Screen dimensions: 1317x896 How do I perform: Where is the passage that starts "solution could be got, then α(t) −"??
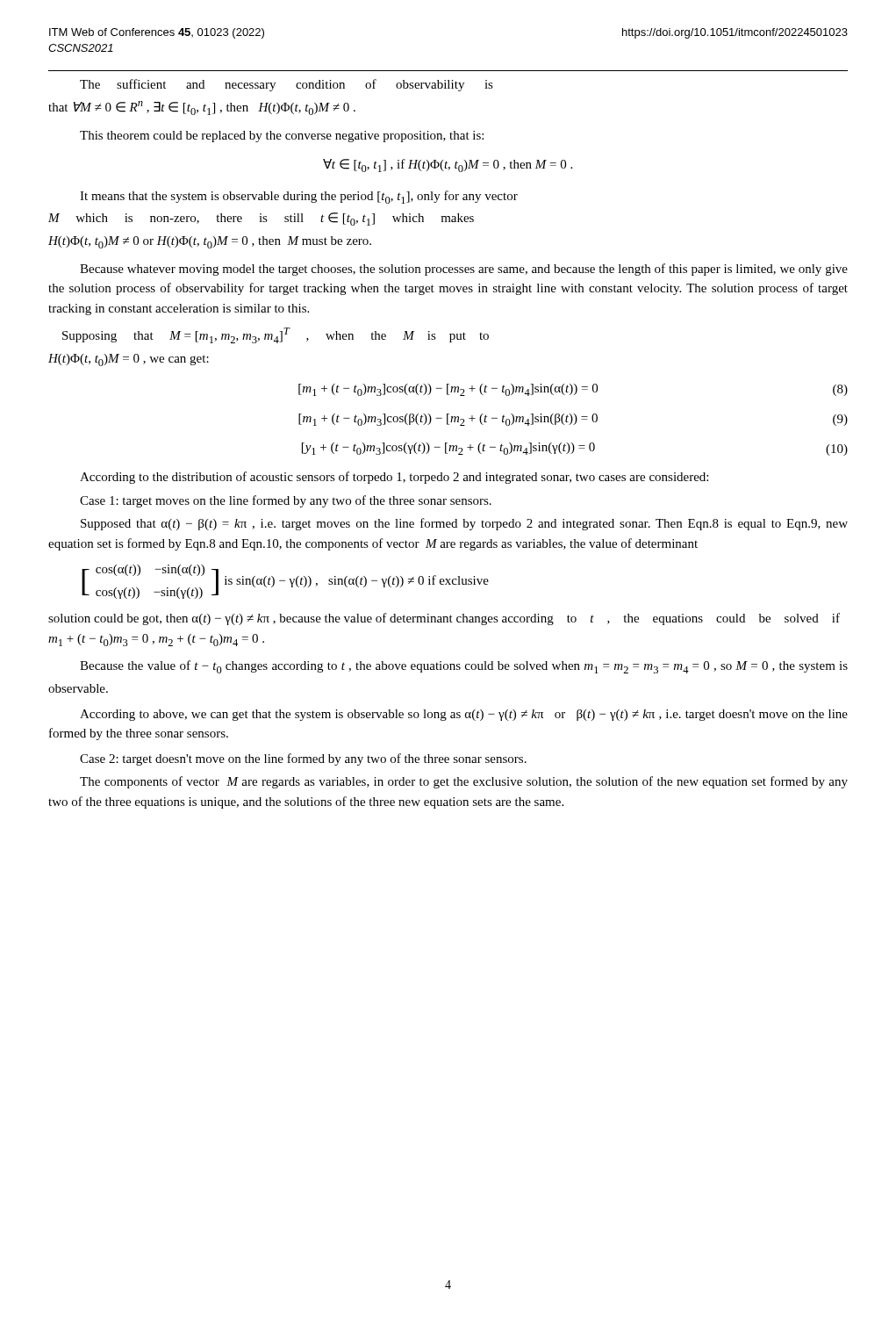point(448,630)
